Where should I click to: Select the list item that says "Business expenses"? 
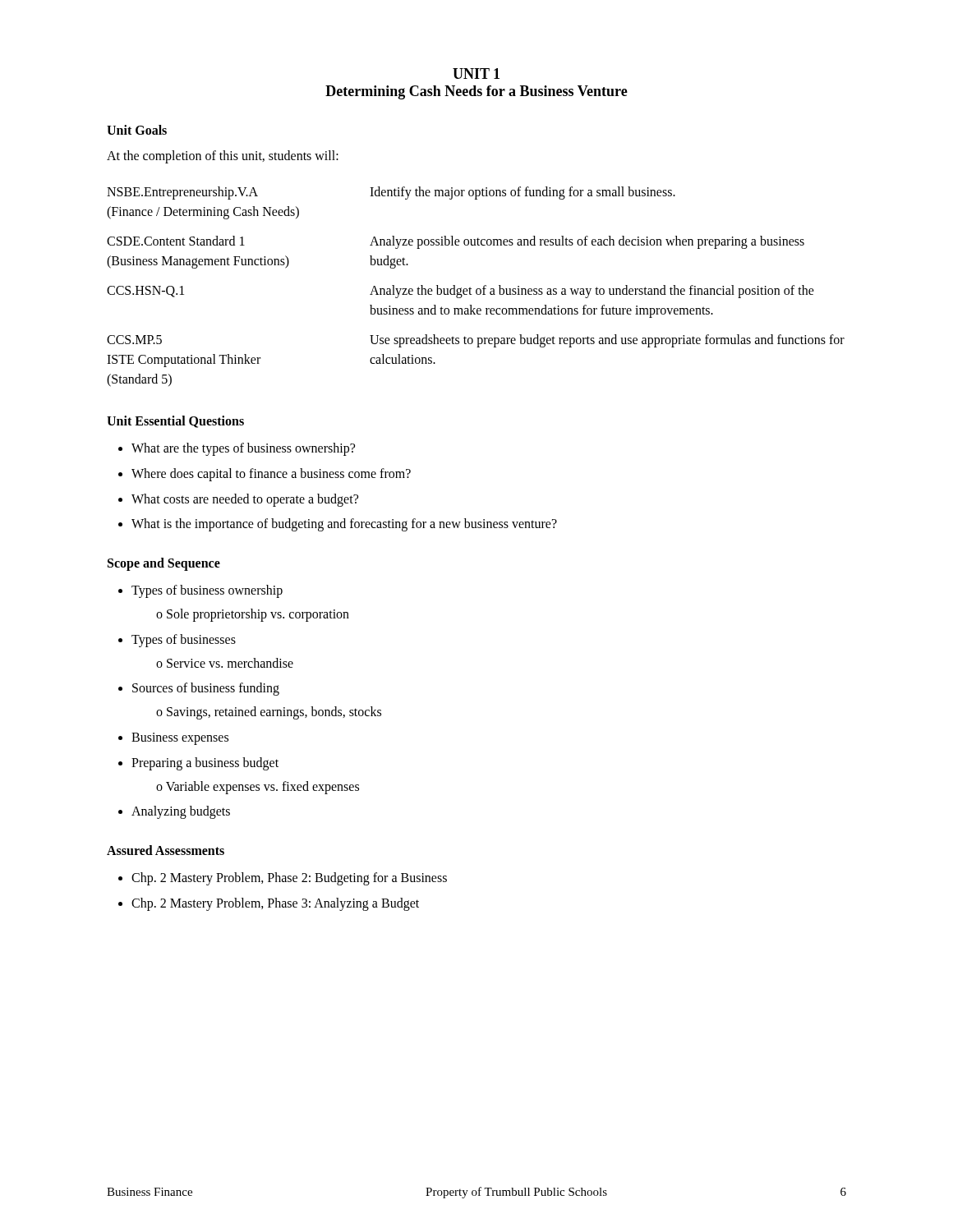pos(180,737)
